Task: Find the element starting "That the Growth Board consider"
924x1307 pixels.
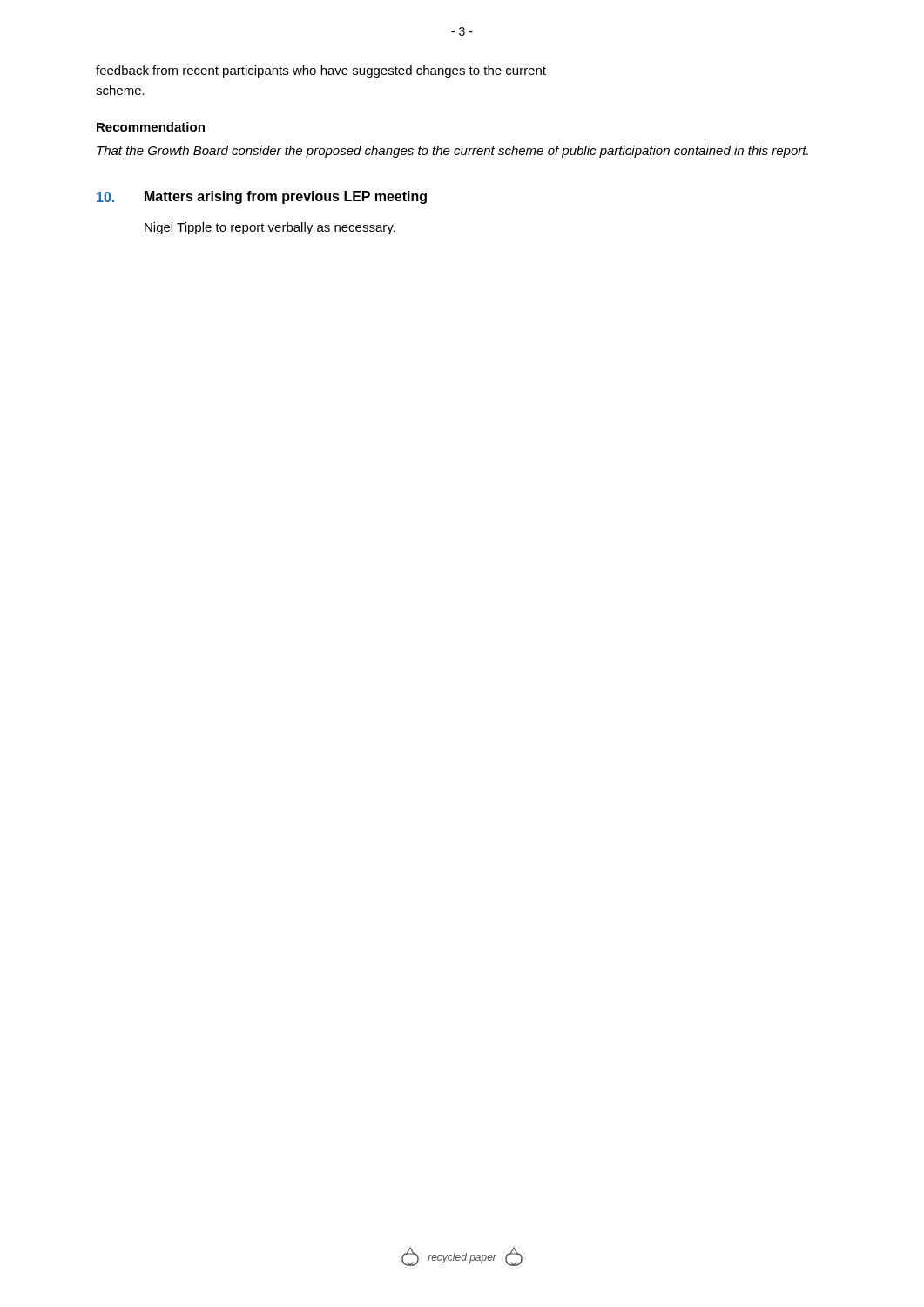Action: 453,150
